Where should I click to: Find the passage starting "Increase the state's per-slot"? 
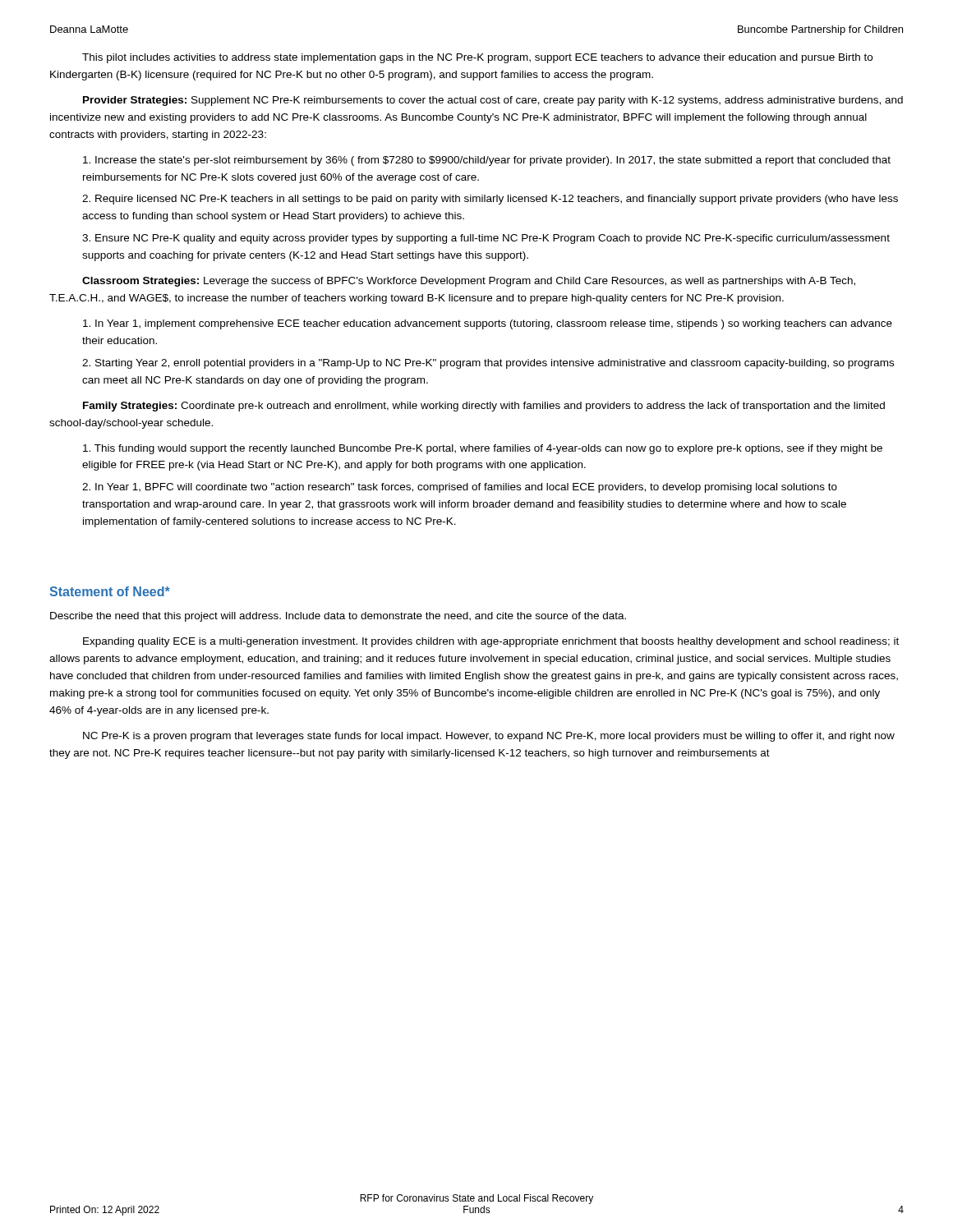[486, 168]
